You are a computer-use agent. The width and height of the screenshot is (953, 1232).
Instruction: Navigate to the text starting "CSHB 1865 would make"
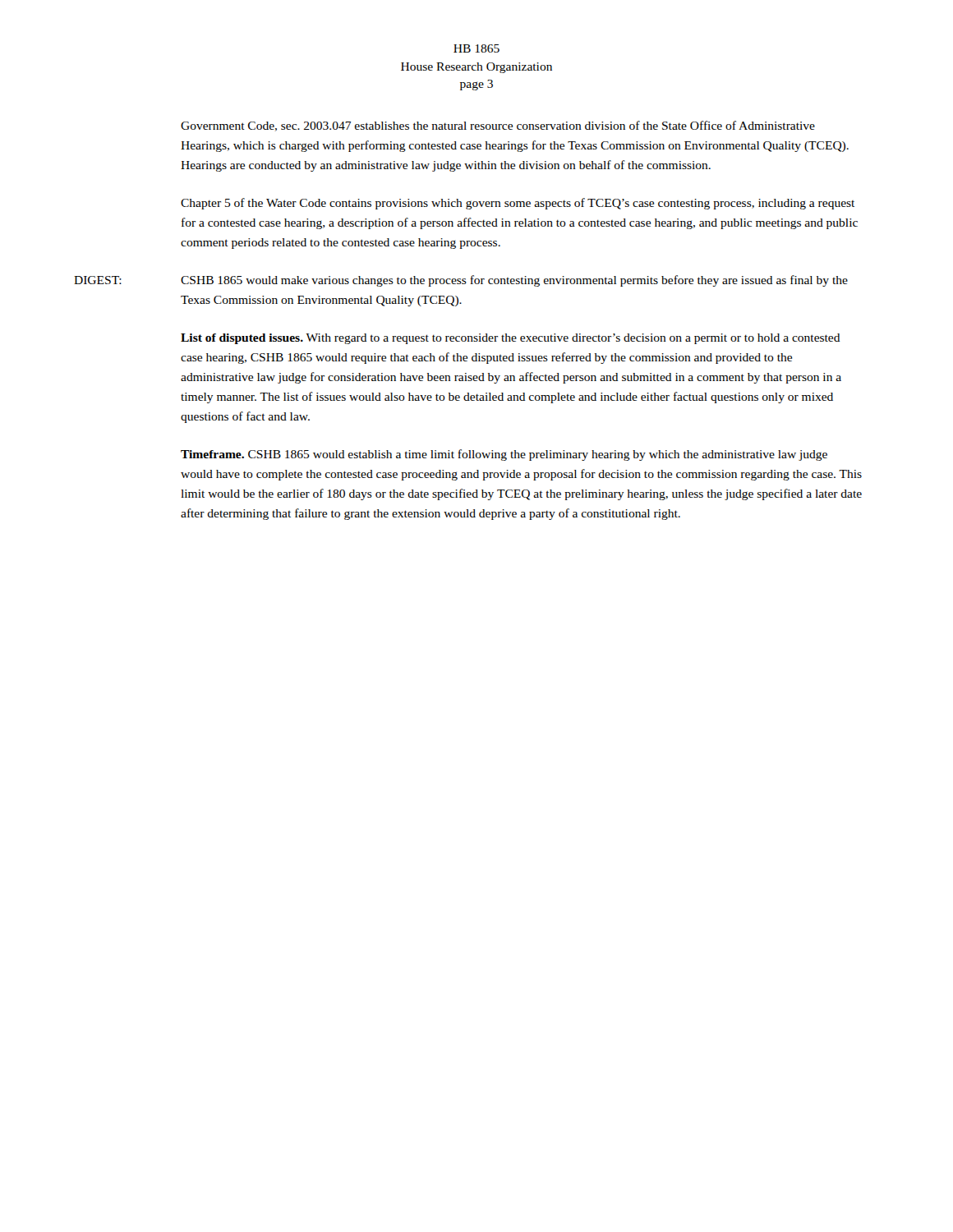click(514, 290)
